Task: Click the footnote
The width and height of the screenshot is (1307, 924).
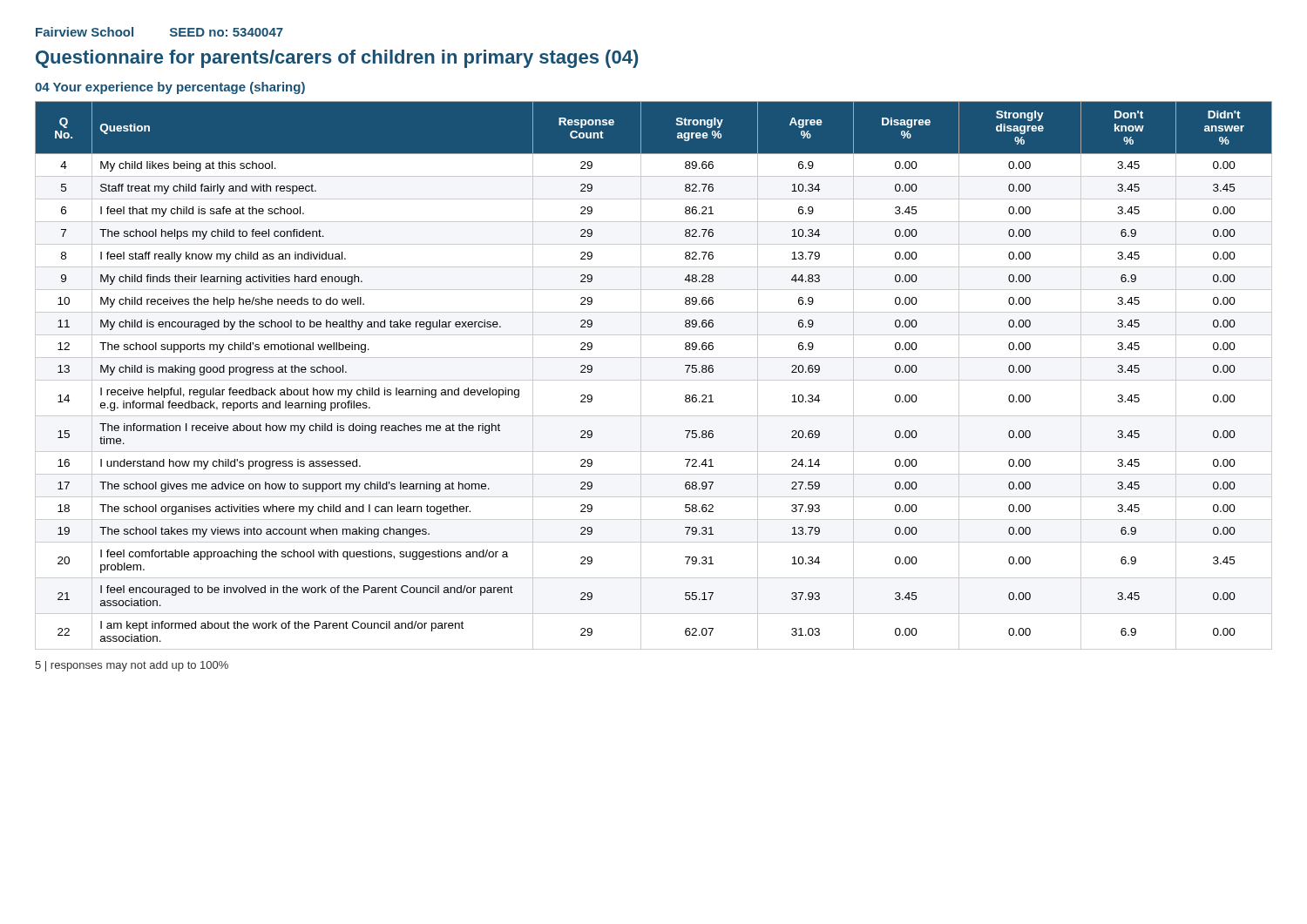Action: tap(132, 665)
